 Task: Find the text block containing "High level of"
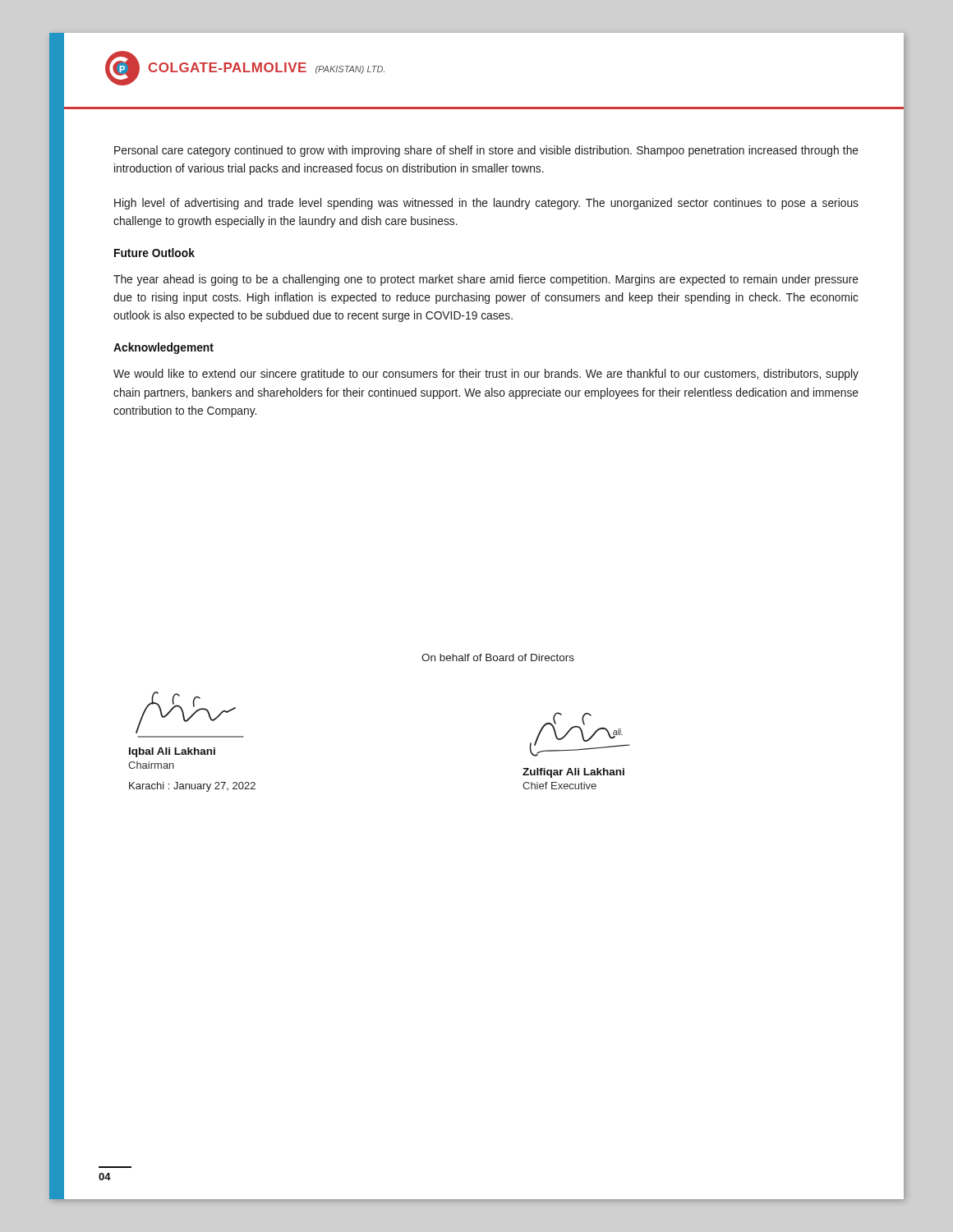(486, 212)
